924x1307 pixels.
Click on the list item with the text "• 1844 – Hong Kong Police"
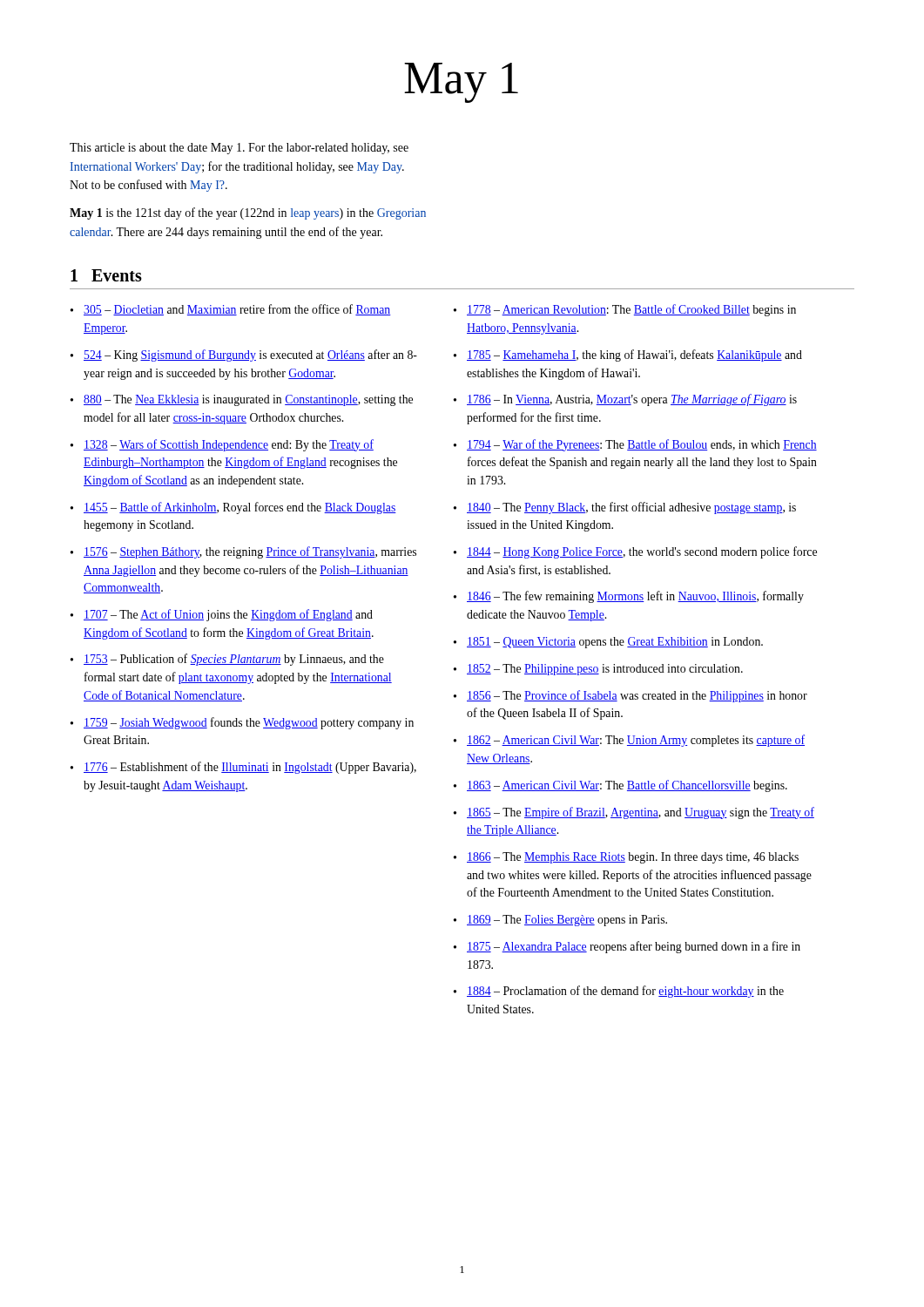636,562
